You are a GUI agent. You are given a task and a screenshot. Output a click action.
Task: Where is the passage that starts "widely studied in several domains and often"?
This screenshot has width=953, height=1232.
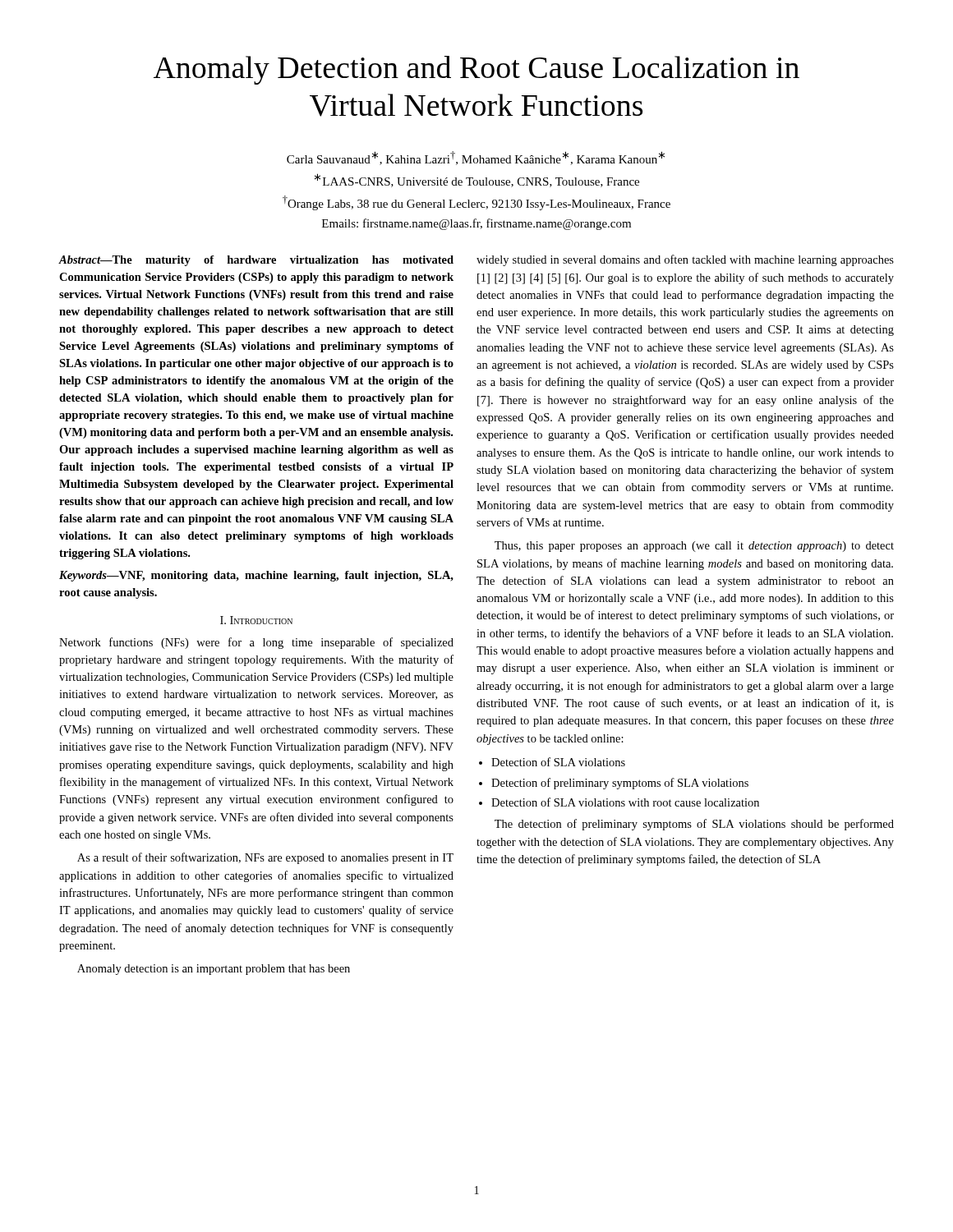pyautogui.click(x=685, y=499)
